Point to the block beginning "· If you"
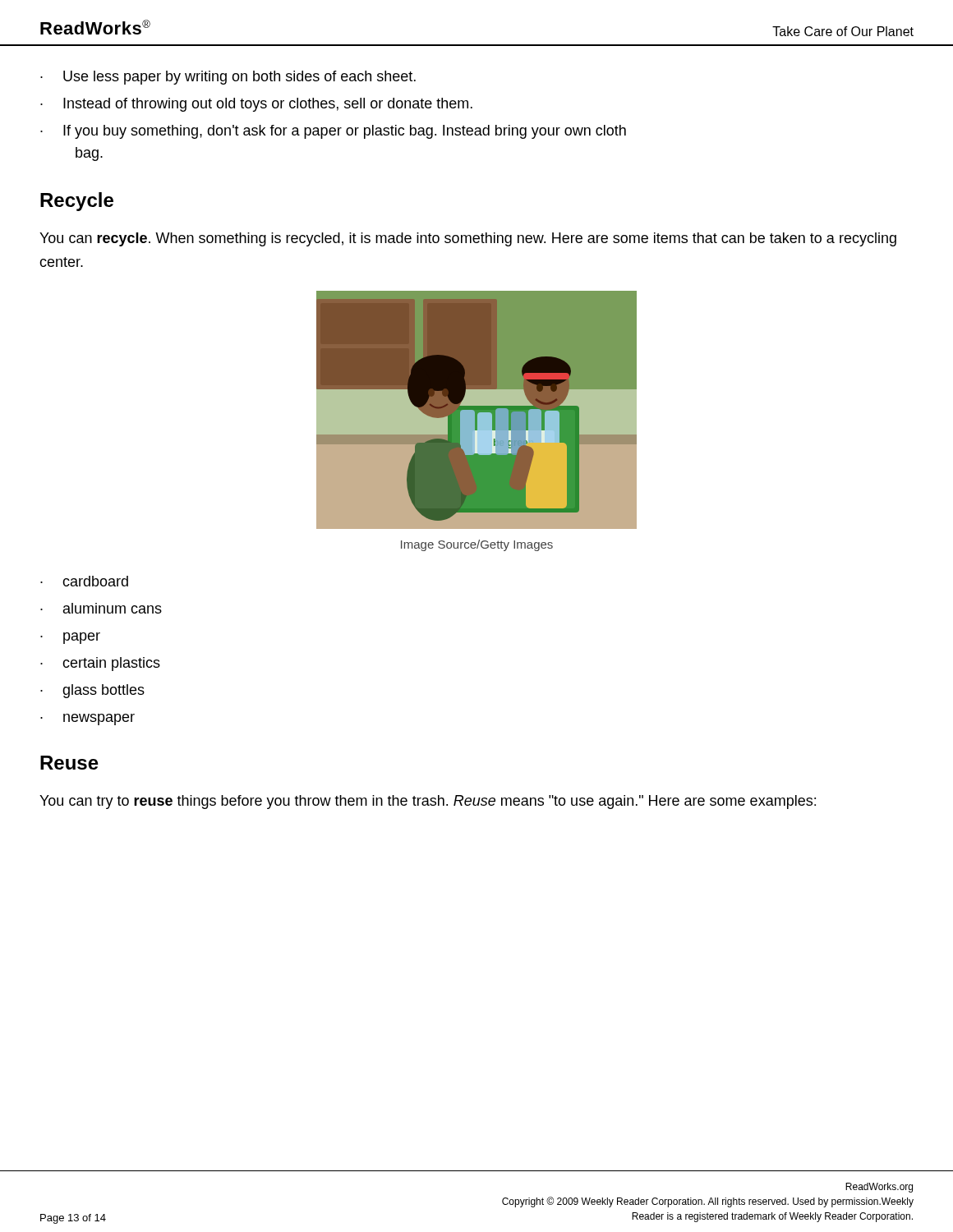This screenshot has height=1232, width=953. tap(476, 142)
